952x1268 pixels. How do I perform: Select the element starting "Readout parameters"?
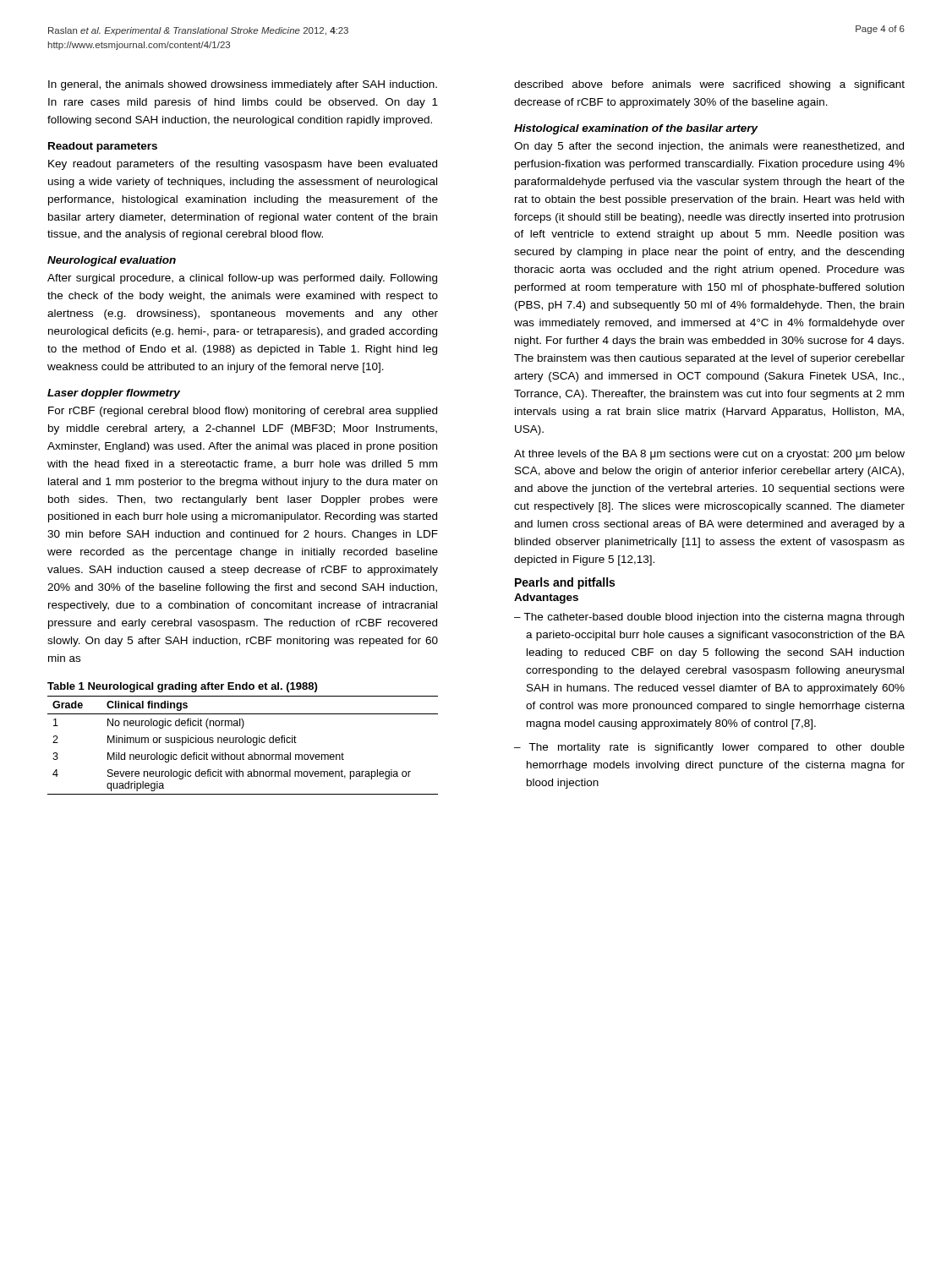[x=103, y=146]
